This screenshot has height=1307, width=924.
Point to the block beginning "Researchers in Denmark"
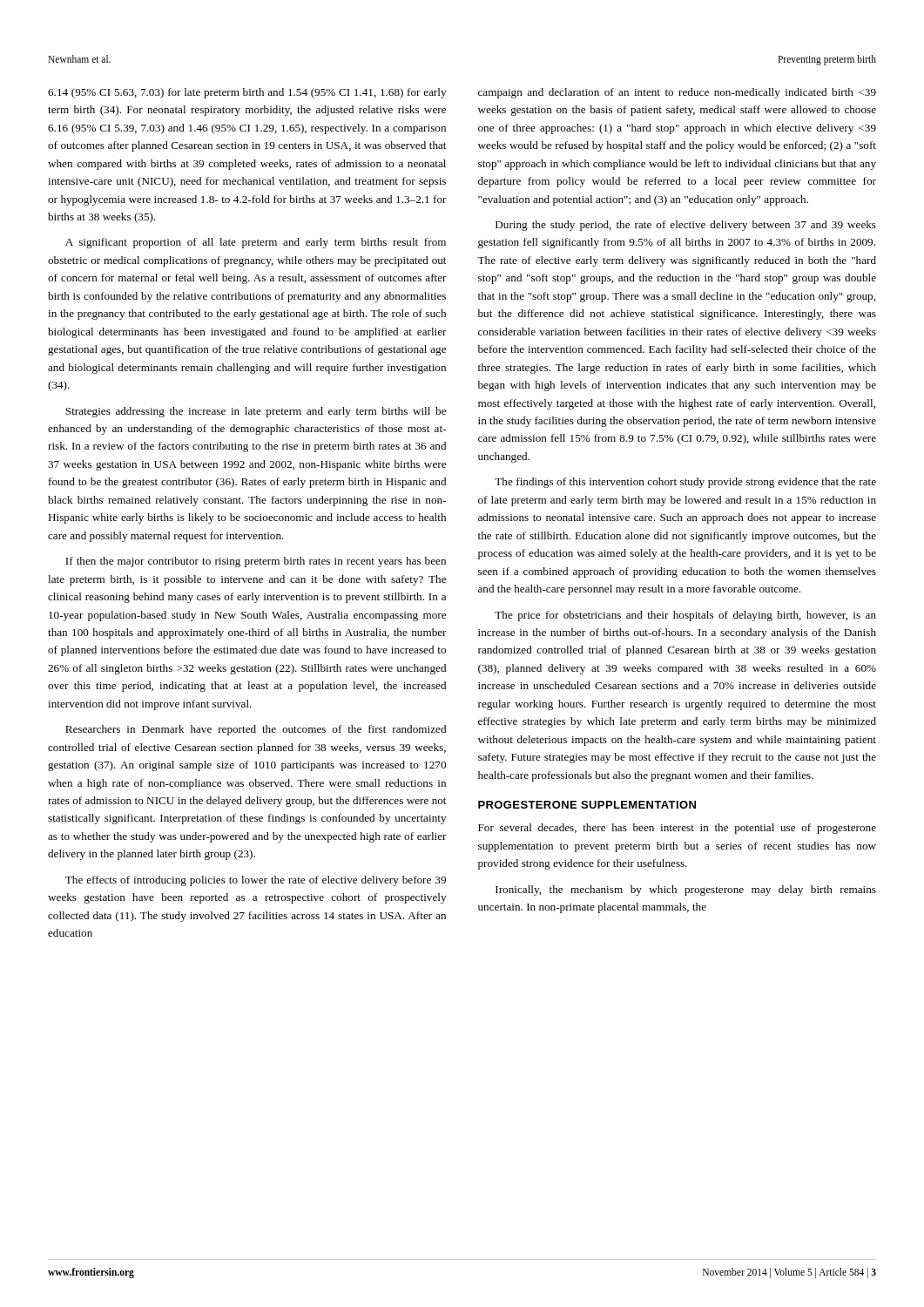click(247, 792)
